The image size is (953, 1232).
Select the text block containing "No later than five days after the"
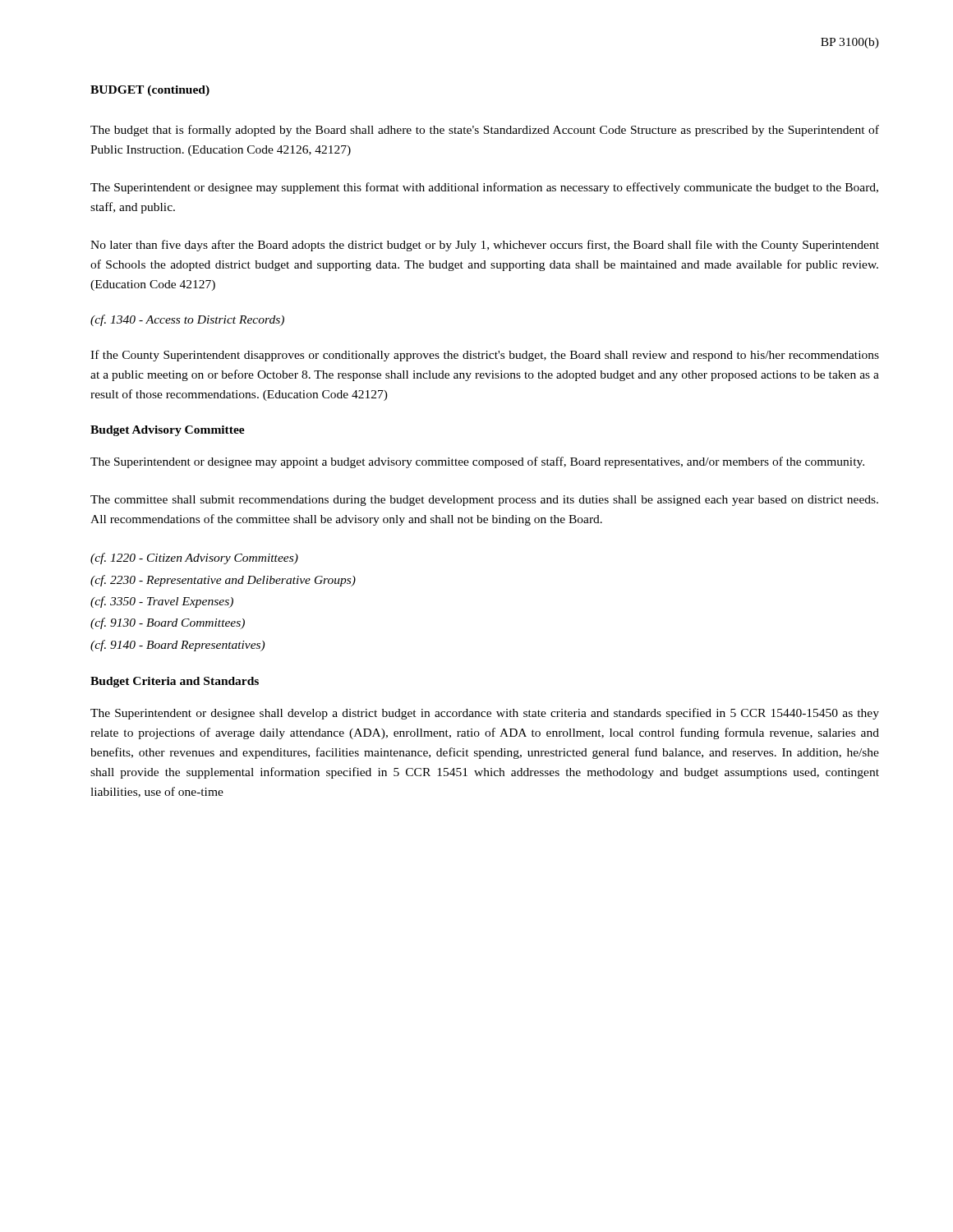coord(485,264)
